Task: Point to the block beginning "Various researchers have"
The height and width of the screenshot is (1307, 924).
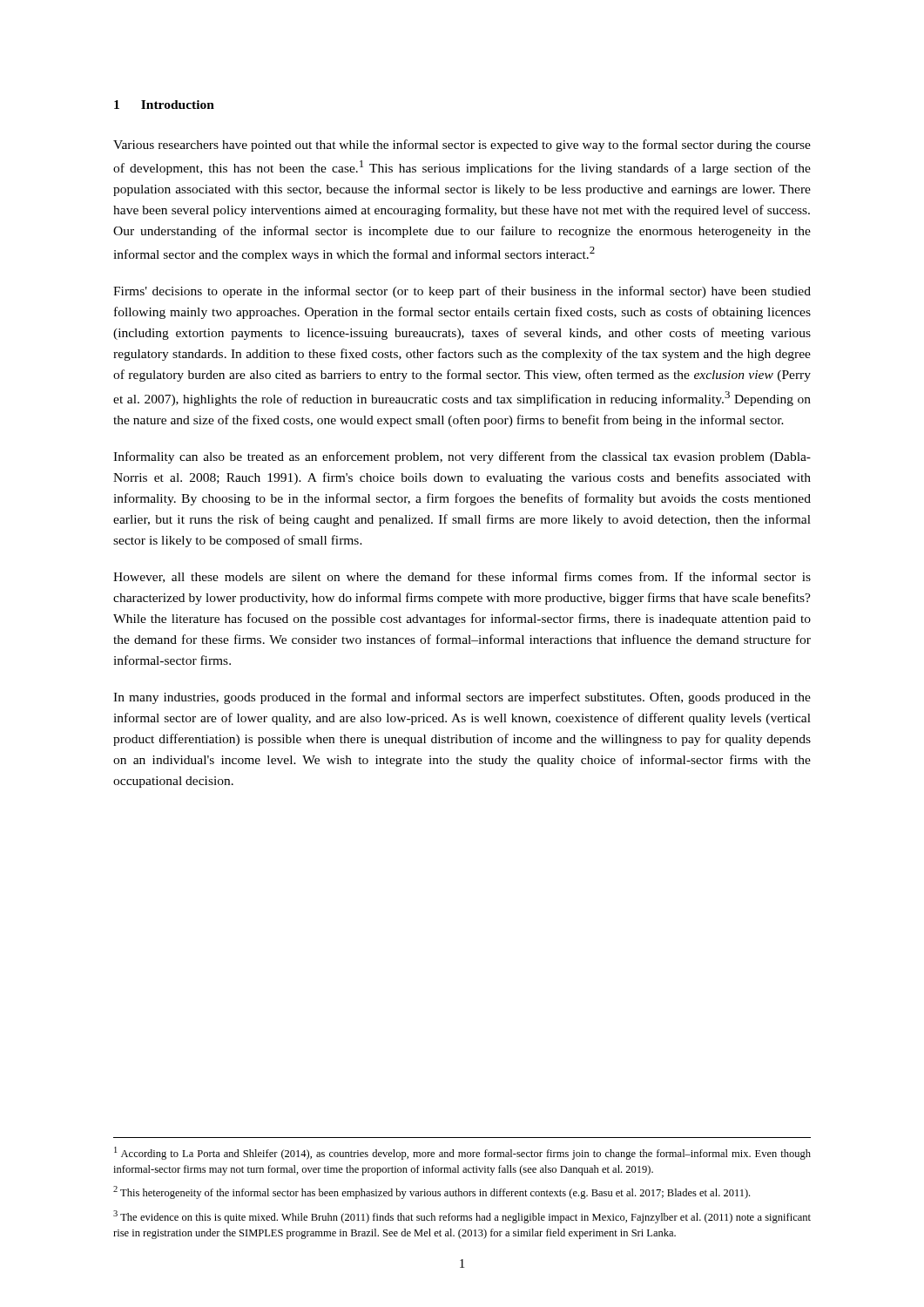Action: 462,199
